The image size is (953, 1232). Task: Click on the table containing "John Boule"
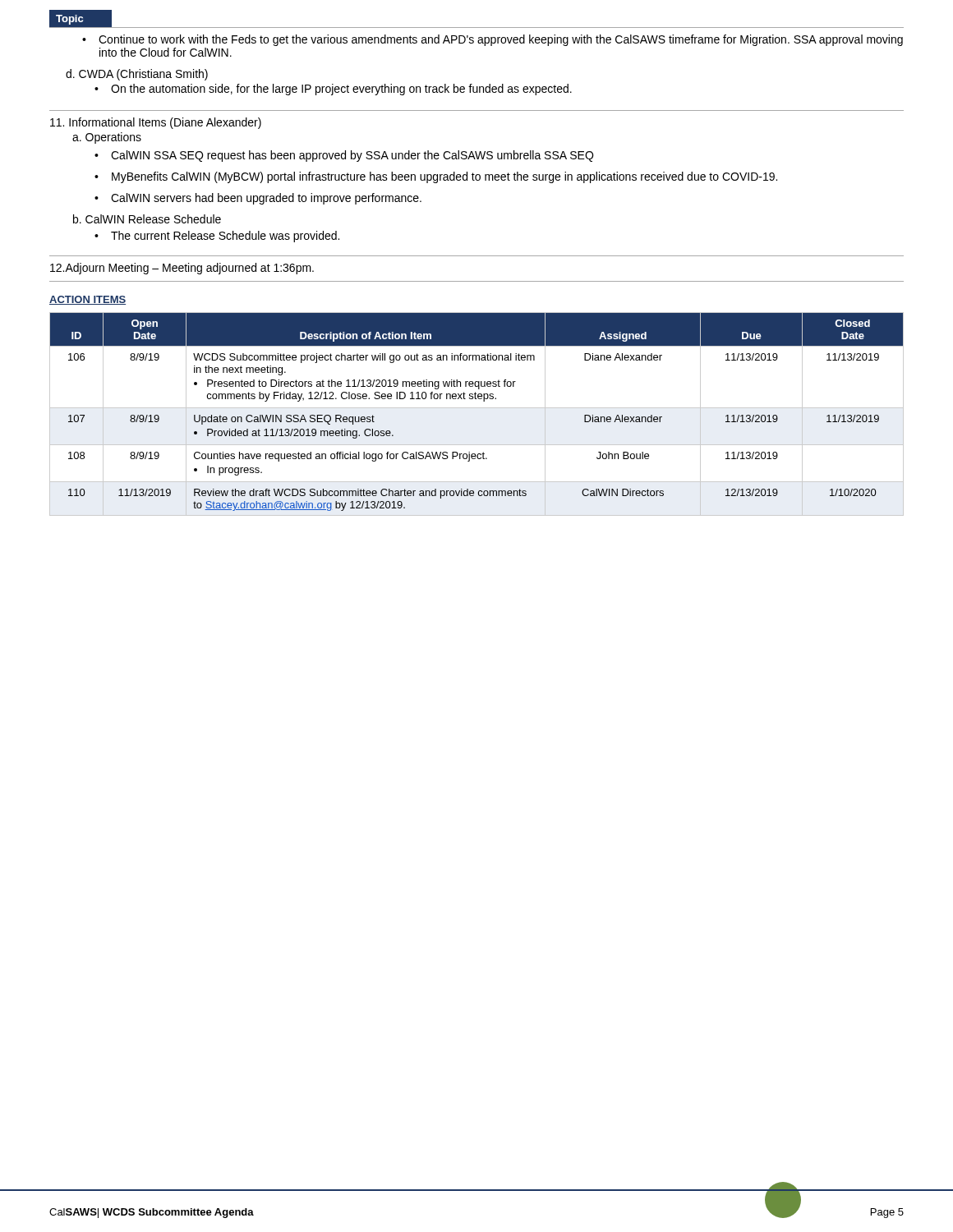[476, 414]
